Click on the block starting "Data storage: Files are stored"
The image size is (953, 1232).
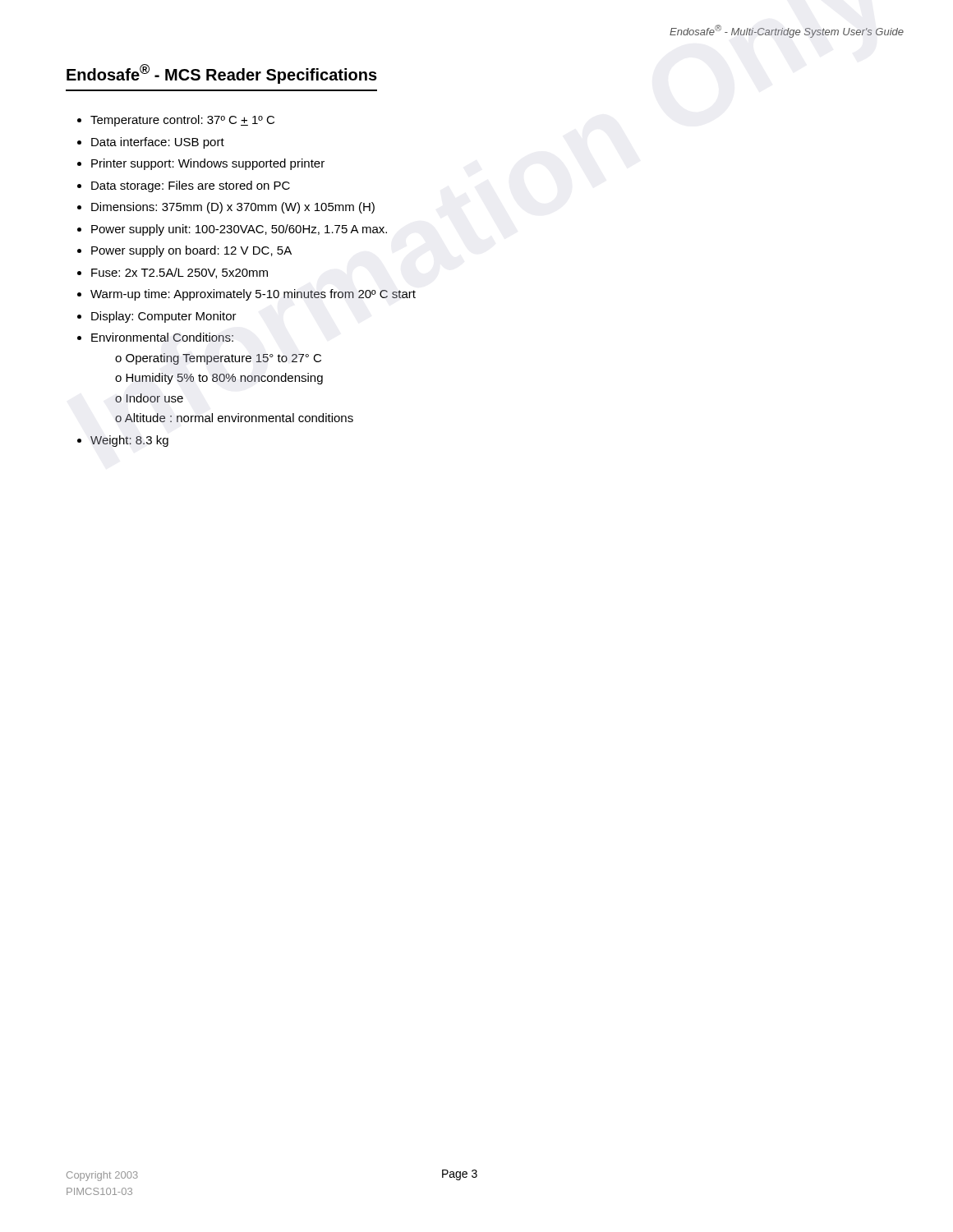pyautogui.click(x=184, y=186)
